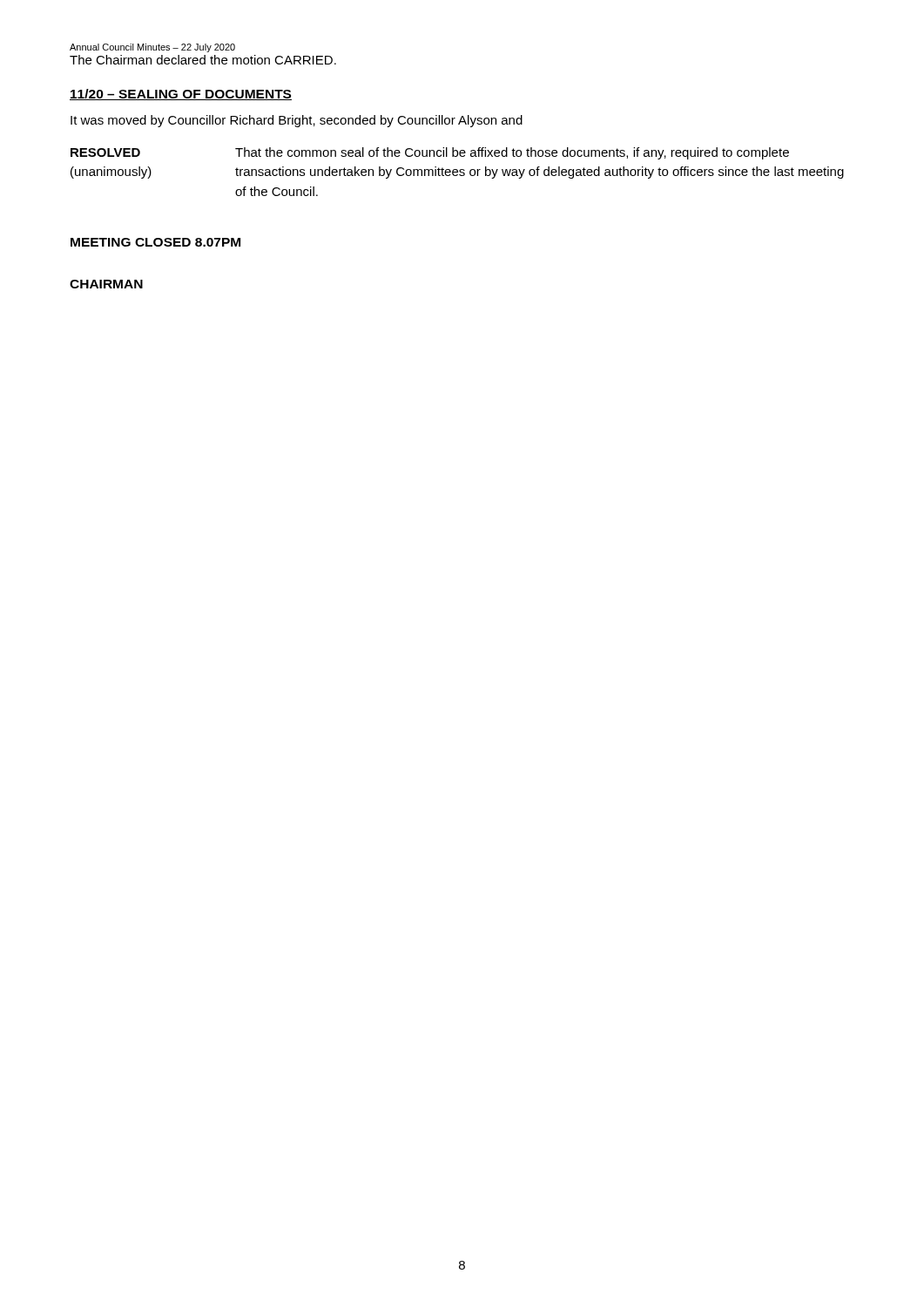Locate the text block with the text "It was moved by Councillor Richard Bright,"
Viewport: 924px width, 1307px height.
point(296,120)
